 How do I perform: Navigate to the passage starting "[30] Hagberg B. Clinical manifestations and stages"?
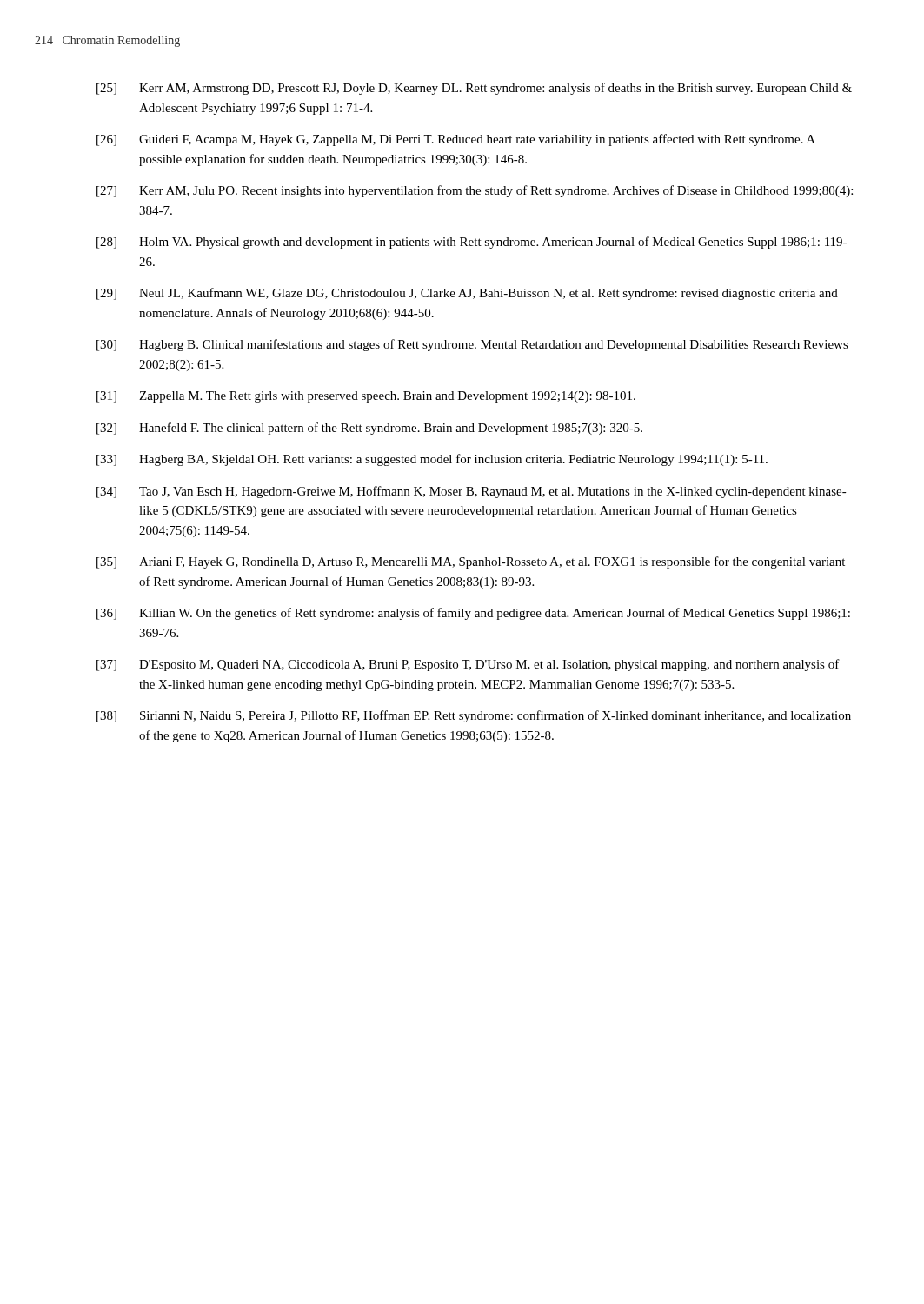(x=475, y=354)
